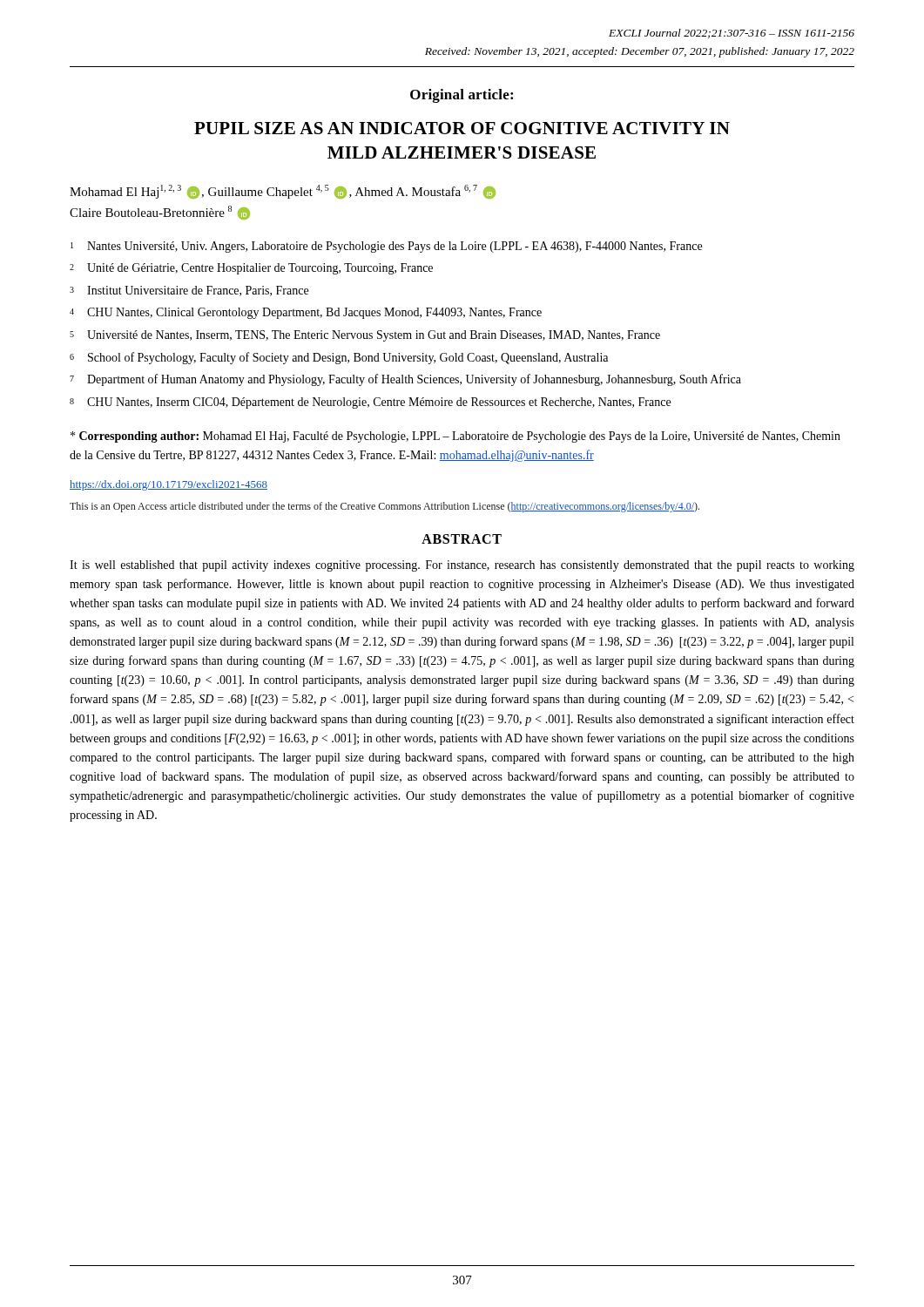Screen dimensions: 1307x924
Task: Find the block on this page that starts "1 Nantes Université, Univ. Angers, Laboratoire"
Action: (462, 247)
